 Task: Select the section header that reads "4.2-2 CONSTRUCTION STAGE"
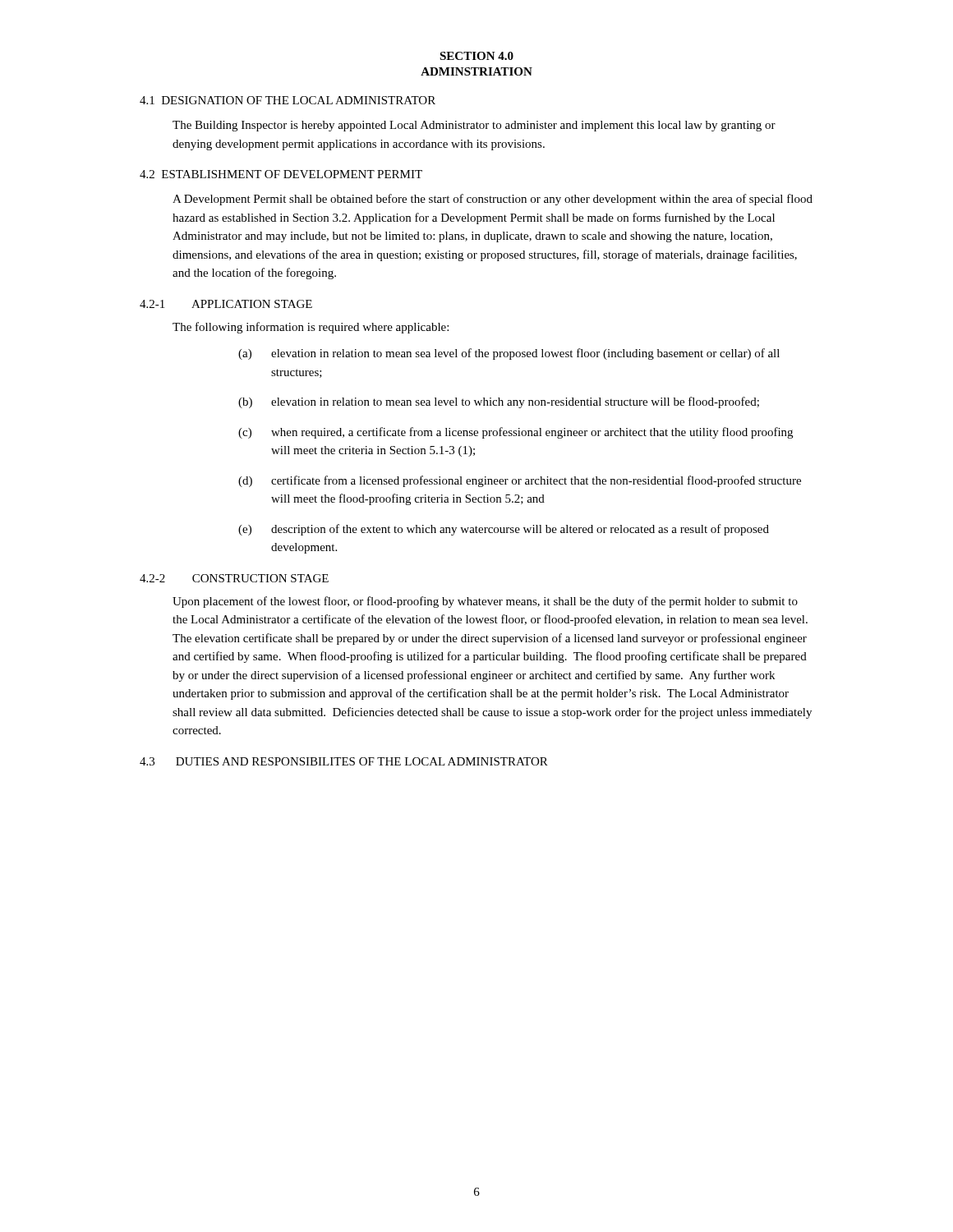(234, 578)
